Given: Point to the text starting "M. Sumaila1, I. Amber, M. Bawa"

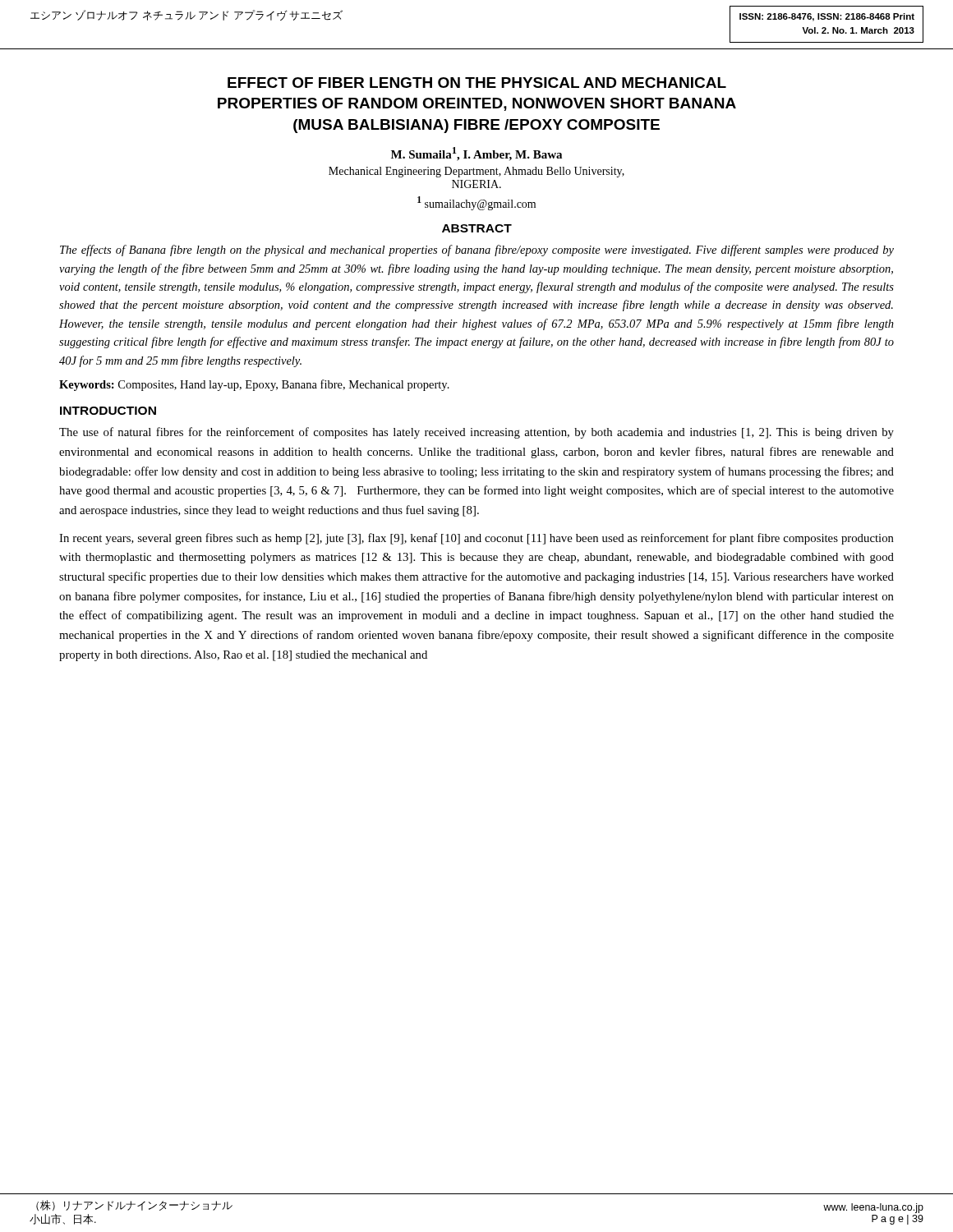Looking at the screenshot, I should pos(476,153).
